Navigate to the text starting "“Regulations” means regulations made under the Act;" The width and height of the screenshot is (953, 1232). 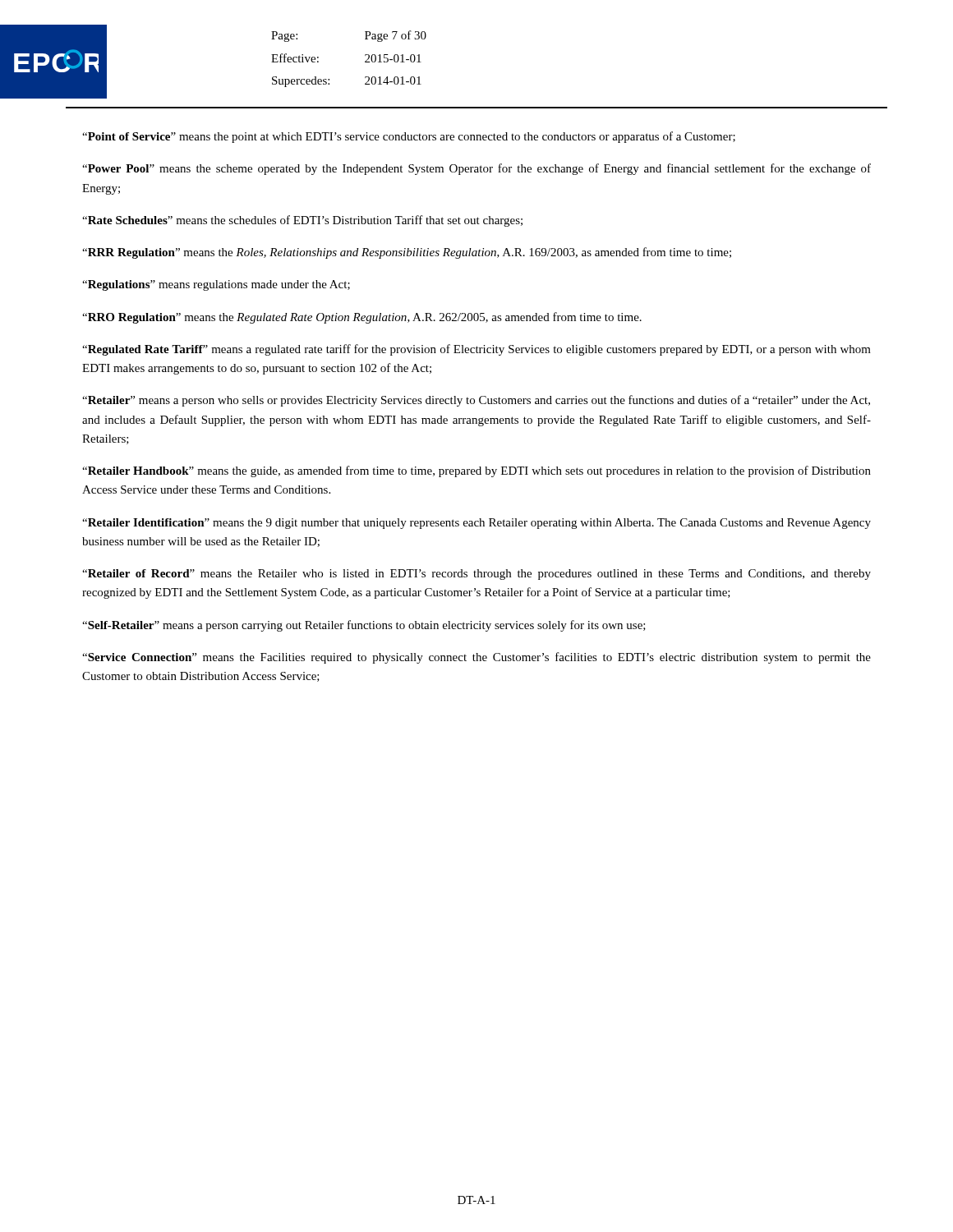(x=216, y=284)
